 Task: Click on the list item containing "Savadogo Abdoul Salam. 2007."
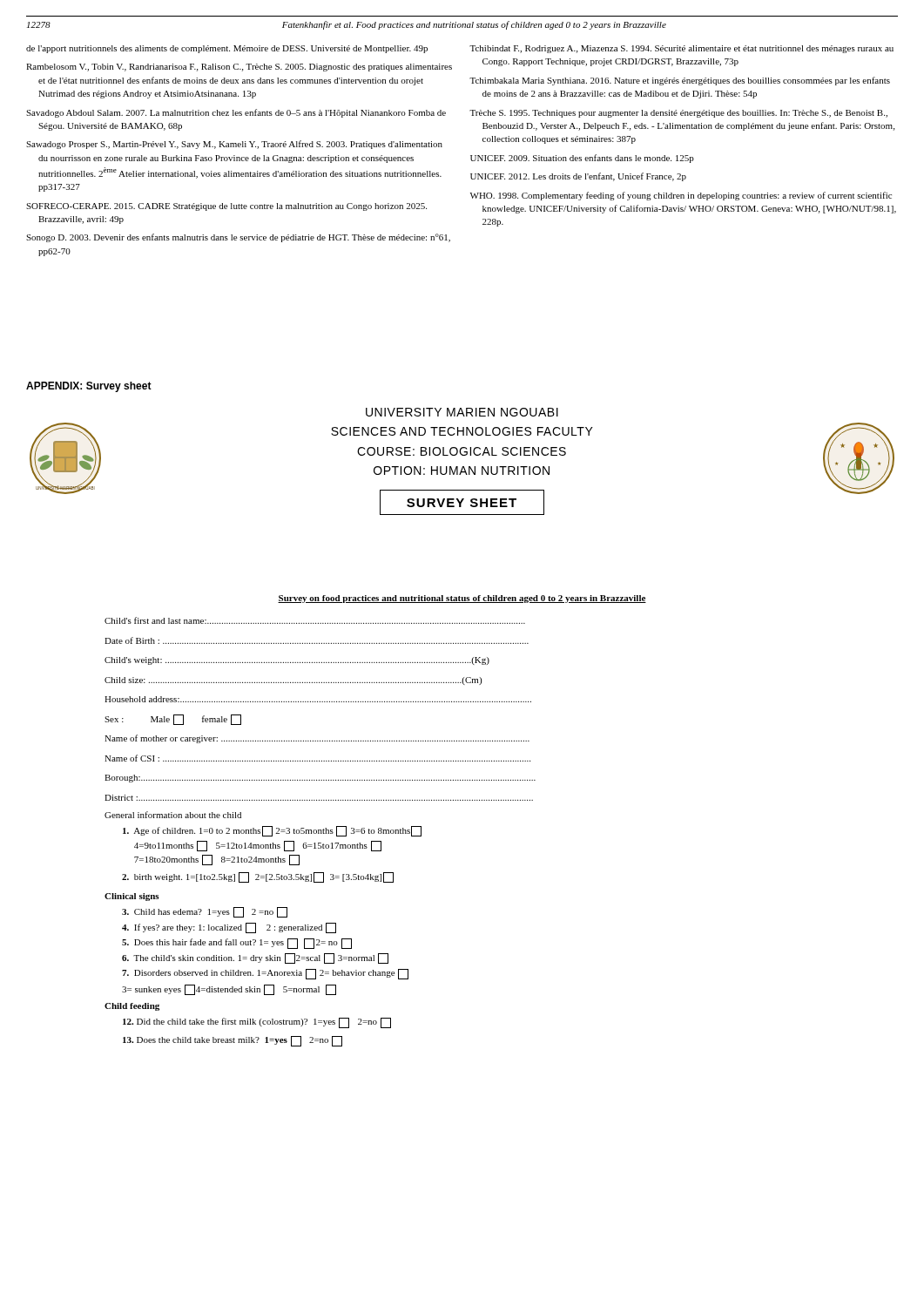236,119
